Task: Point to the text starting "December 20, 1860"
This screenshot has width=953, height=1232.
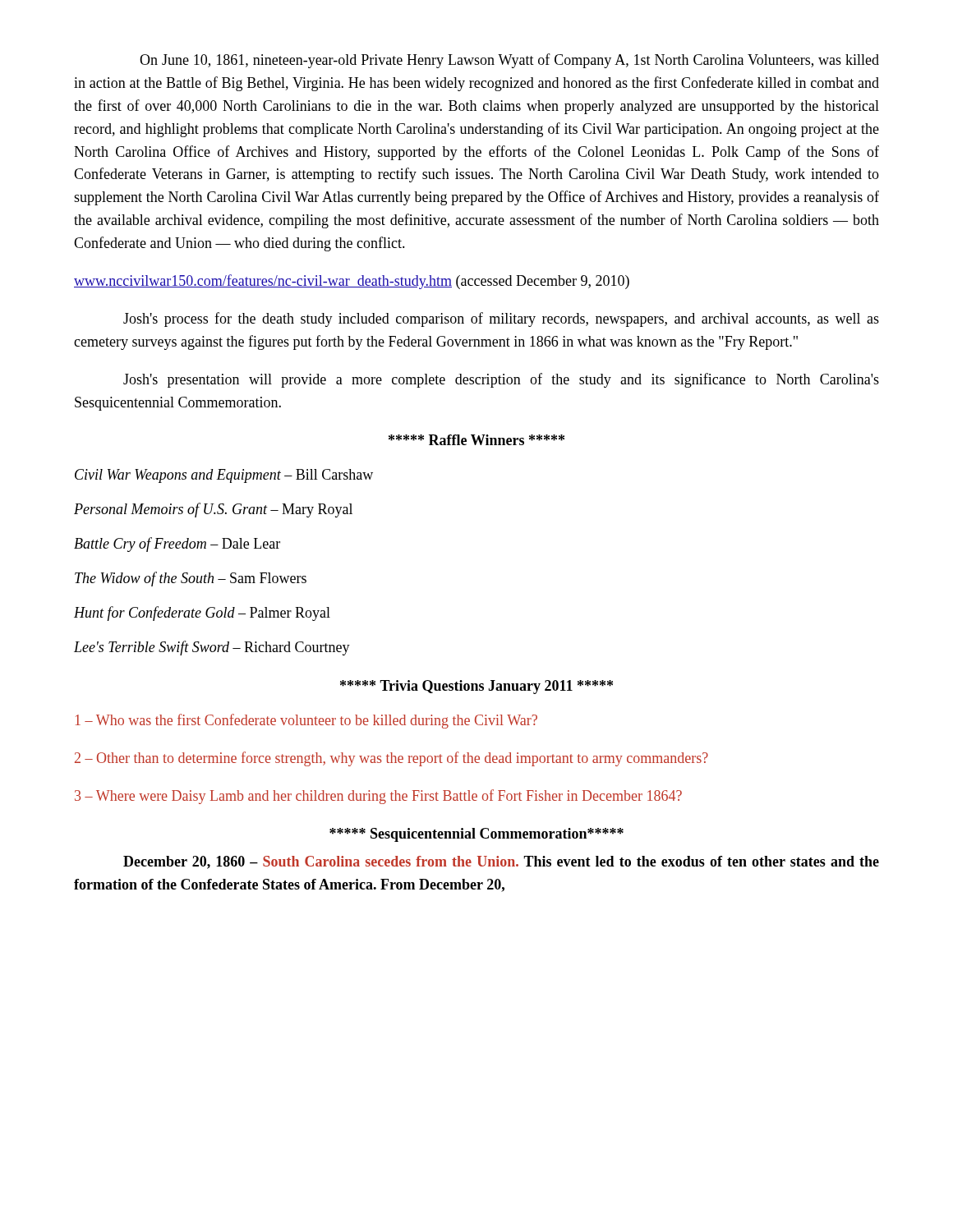Action: 476,874
